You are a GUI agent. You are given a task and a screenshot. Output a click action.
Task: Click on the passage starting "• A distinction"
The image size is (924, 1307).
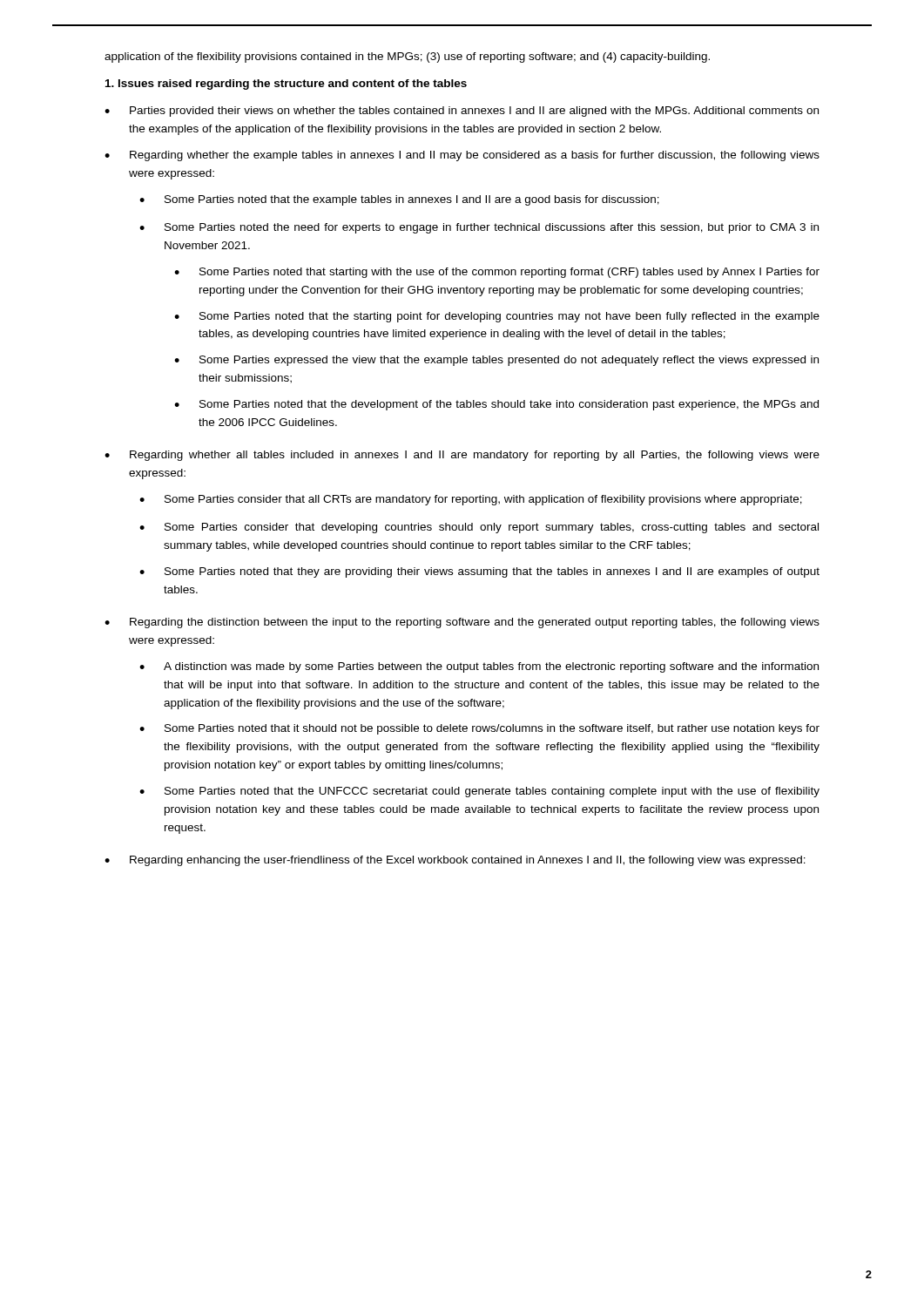(x=479, y=685)
